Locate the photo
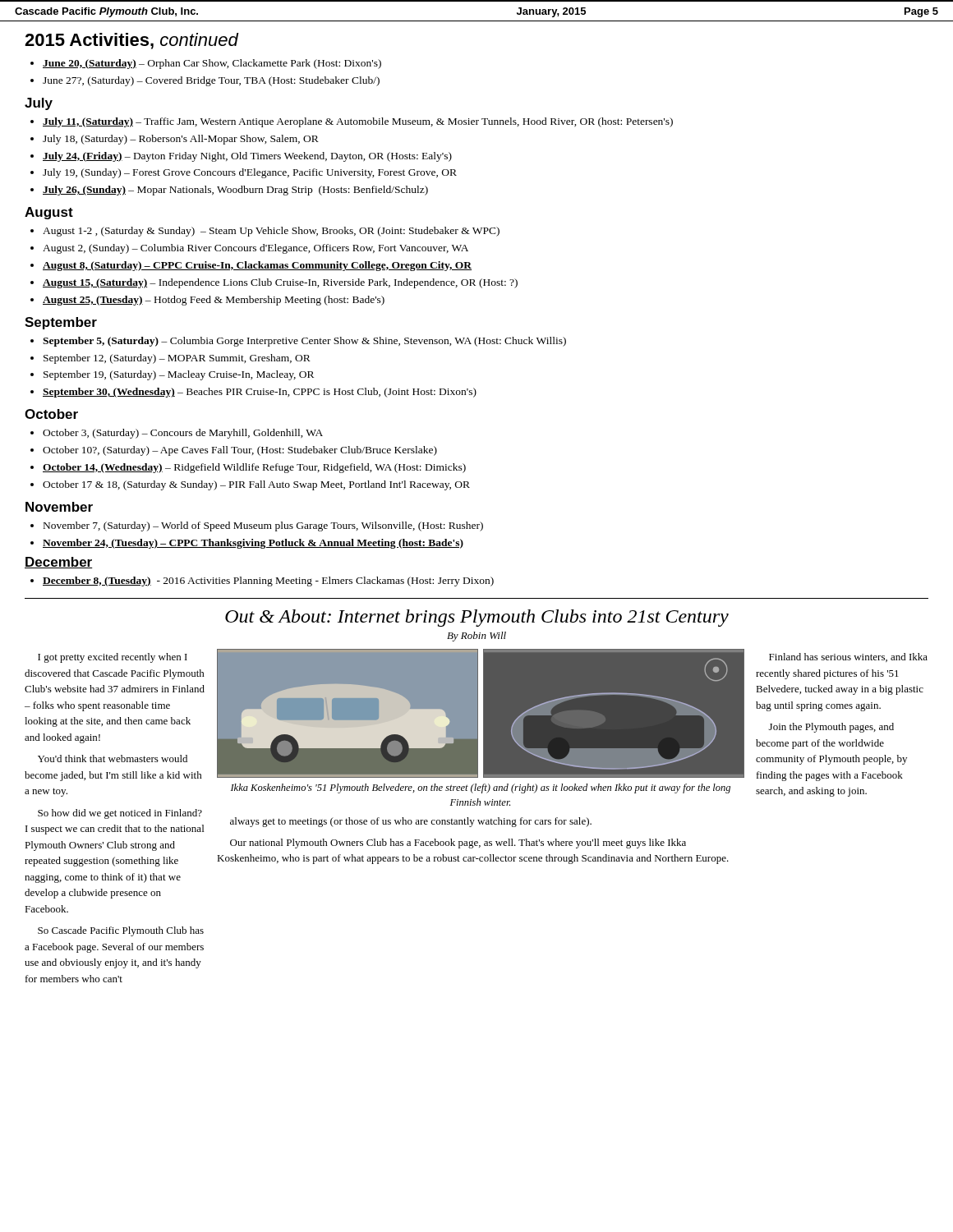953x1232 pixels. (x=481, y=714)
